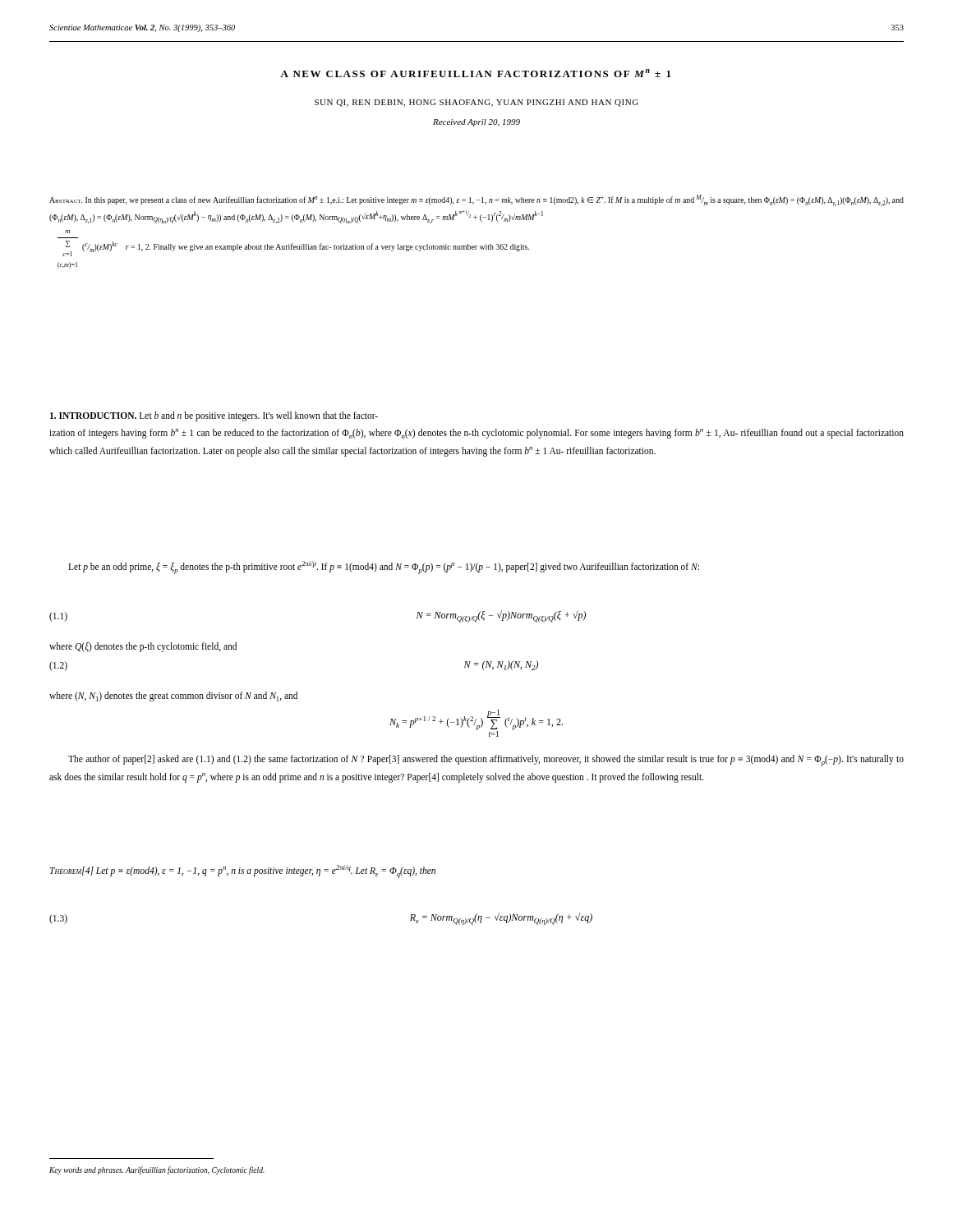This screenshot has height=1232, width=953.
Task: Select the text block that says "Theorem[4] Let p ≡ ε(mod4), ε ="
Action: coord(243,871)
